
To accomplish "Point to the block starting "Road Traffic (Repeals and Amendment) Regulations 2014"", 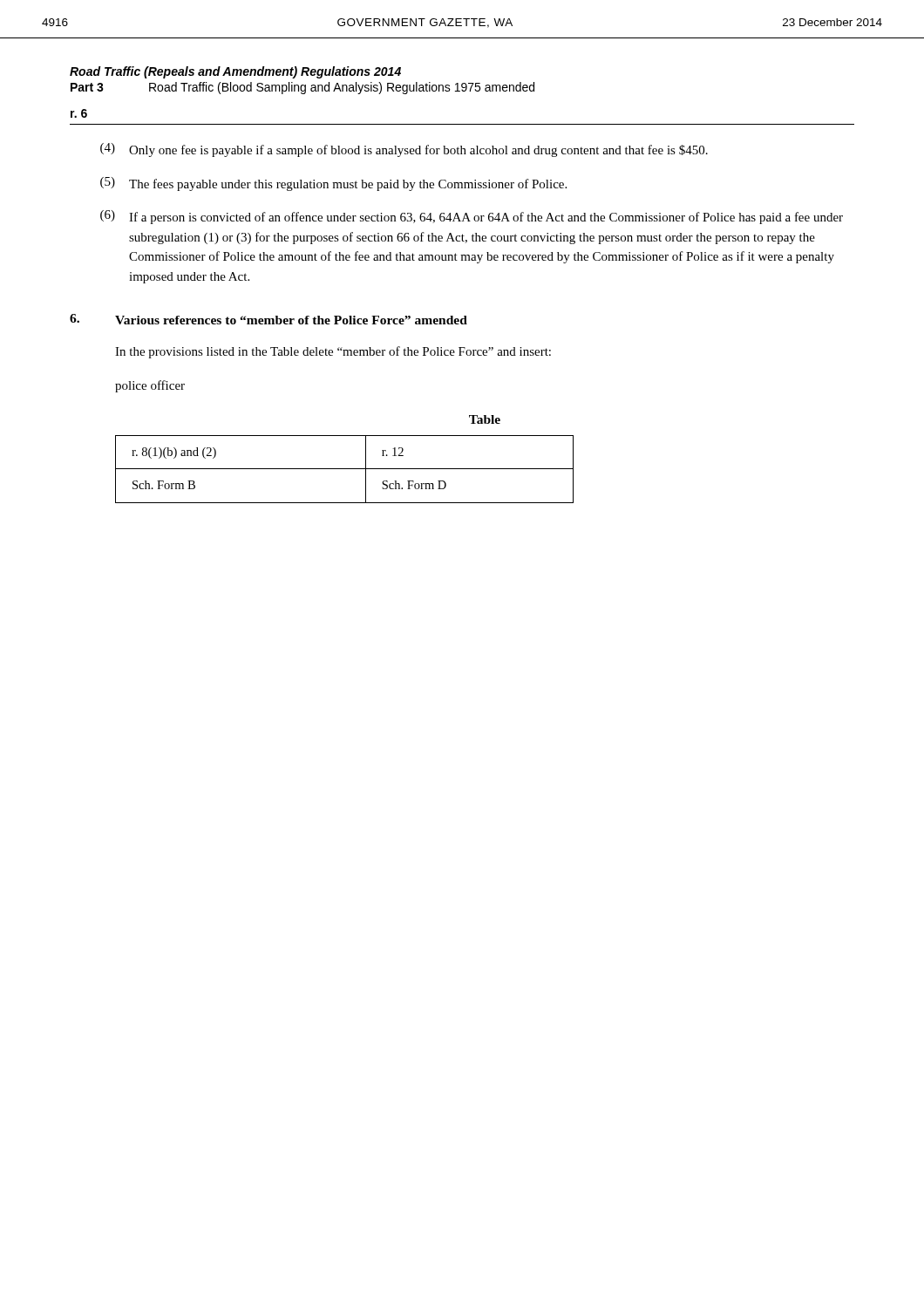I will click(235, 71).
